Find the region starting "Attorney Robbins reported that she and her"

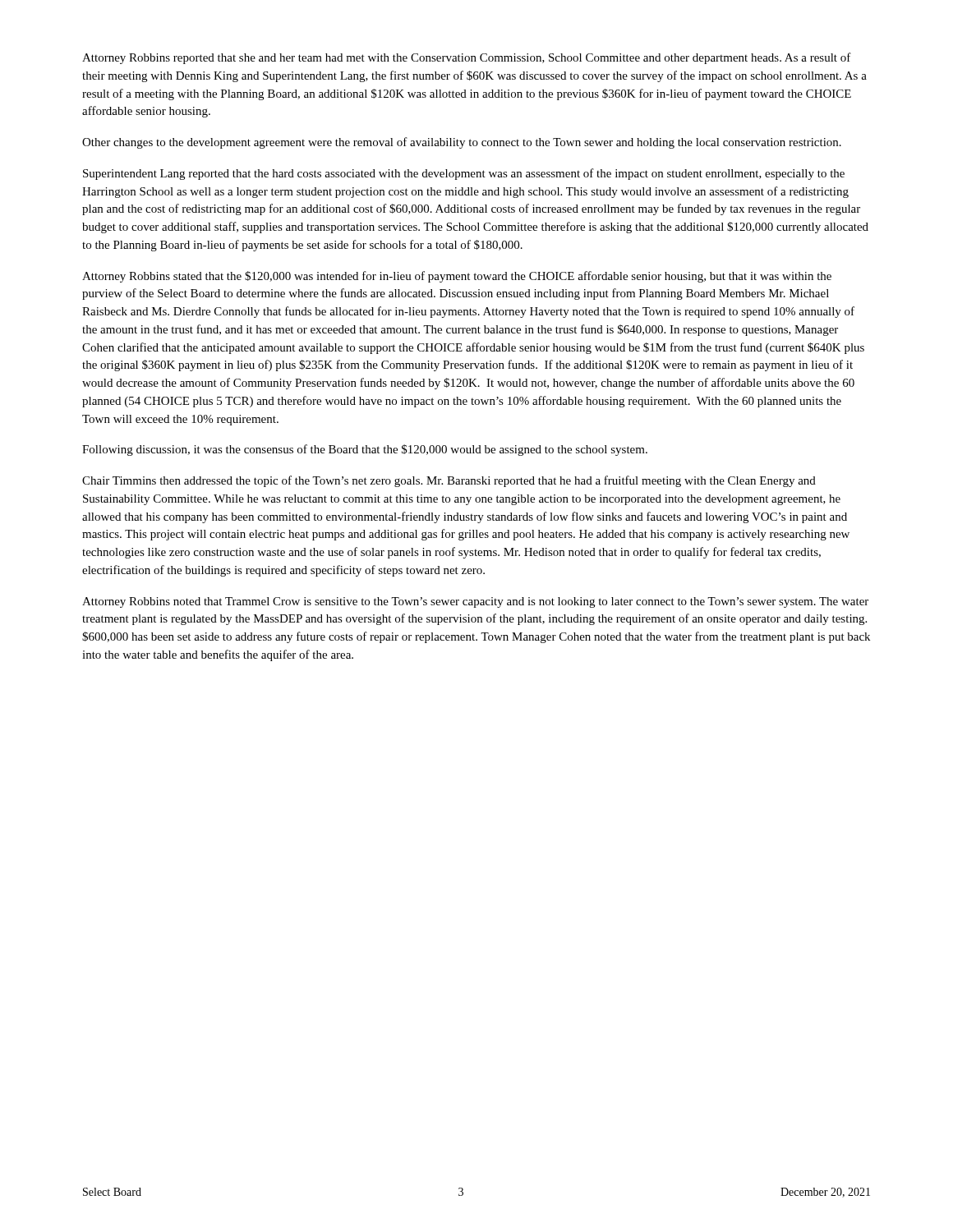point(474,84)
